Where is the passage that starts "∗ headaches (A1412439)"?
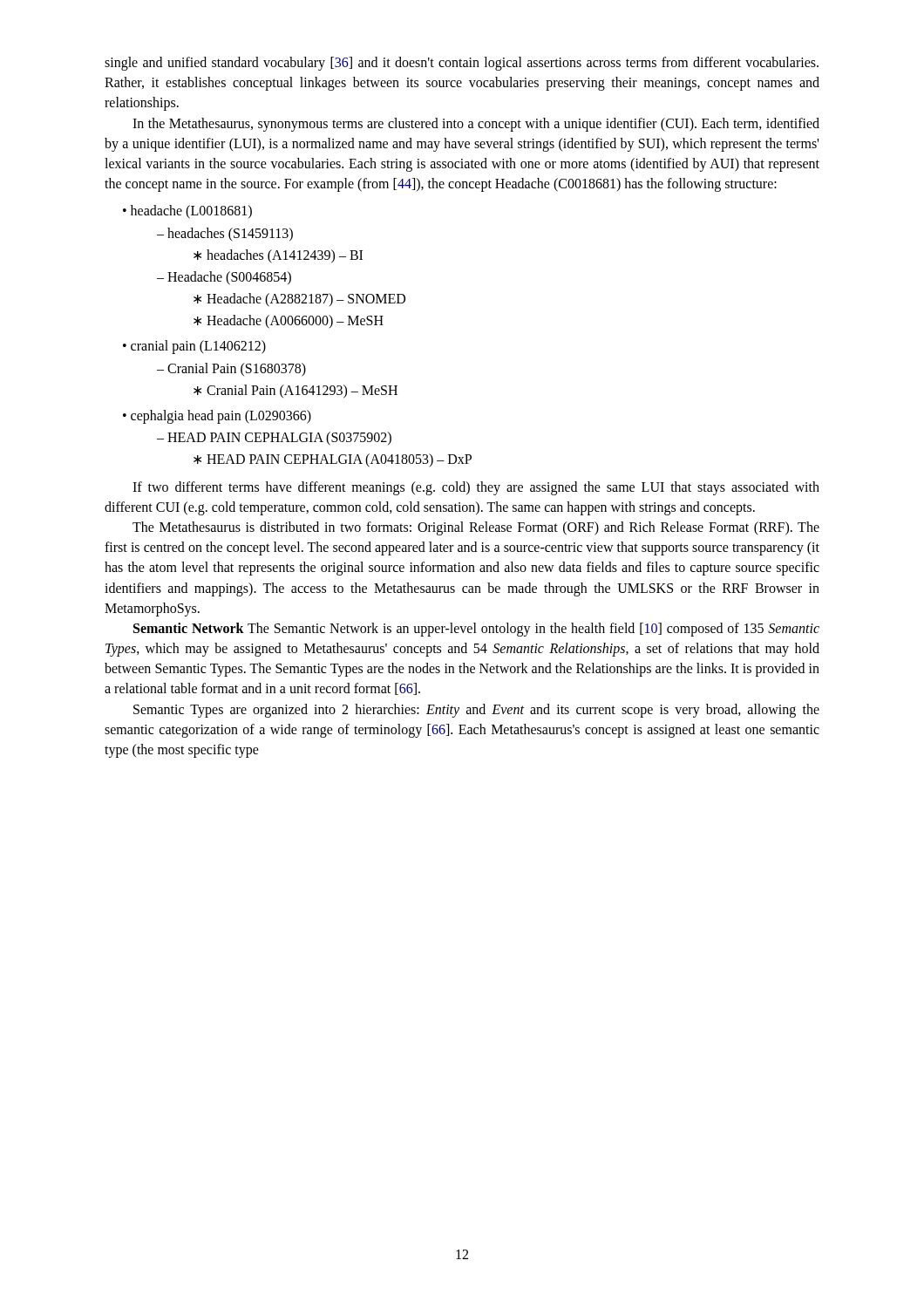 278,256
